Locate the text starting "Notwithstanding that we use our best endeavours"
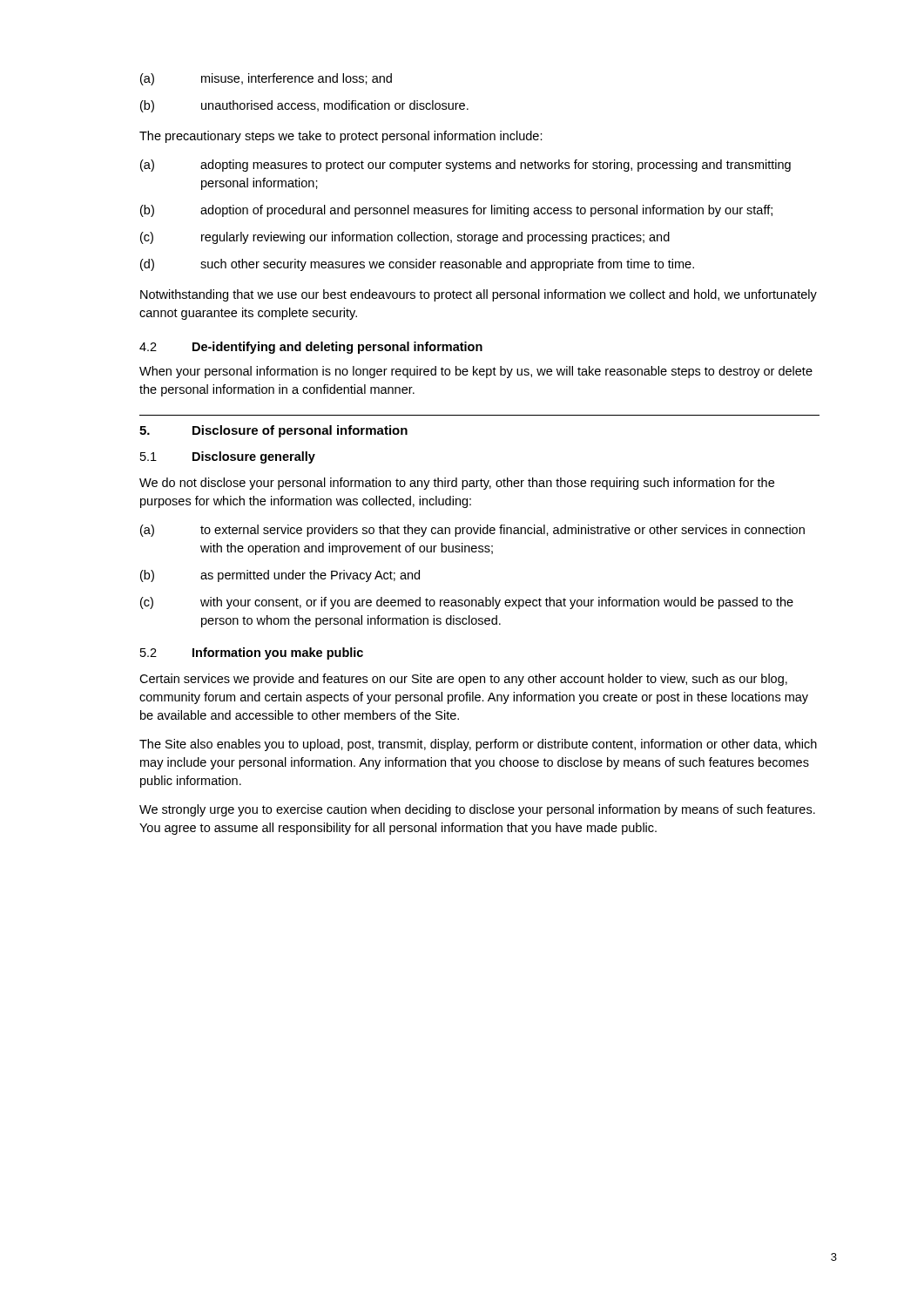924x1307 pixels. click(x=478, y=304)
